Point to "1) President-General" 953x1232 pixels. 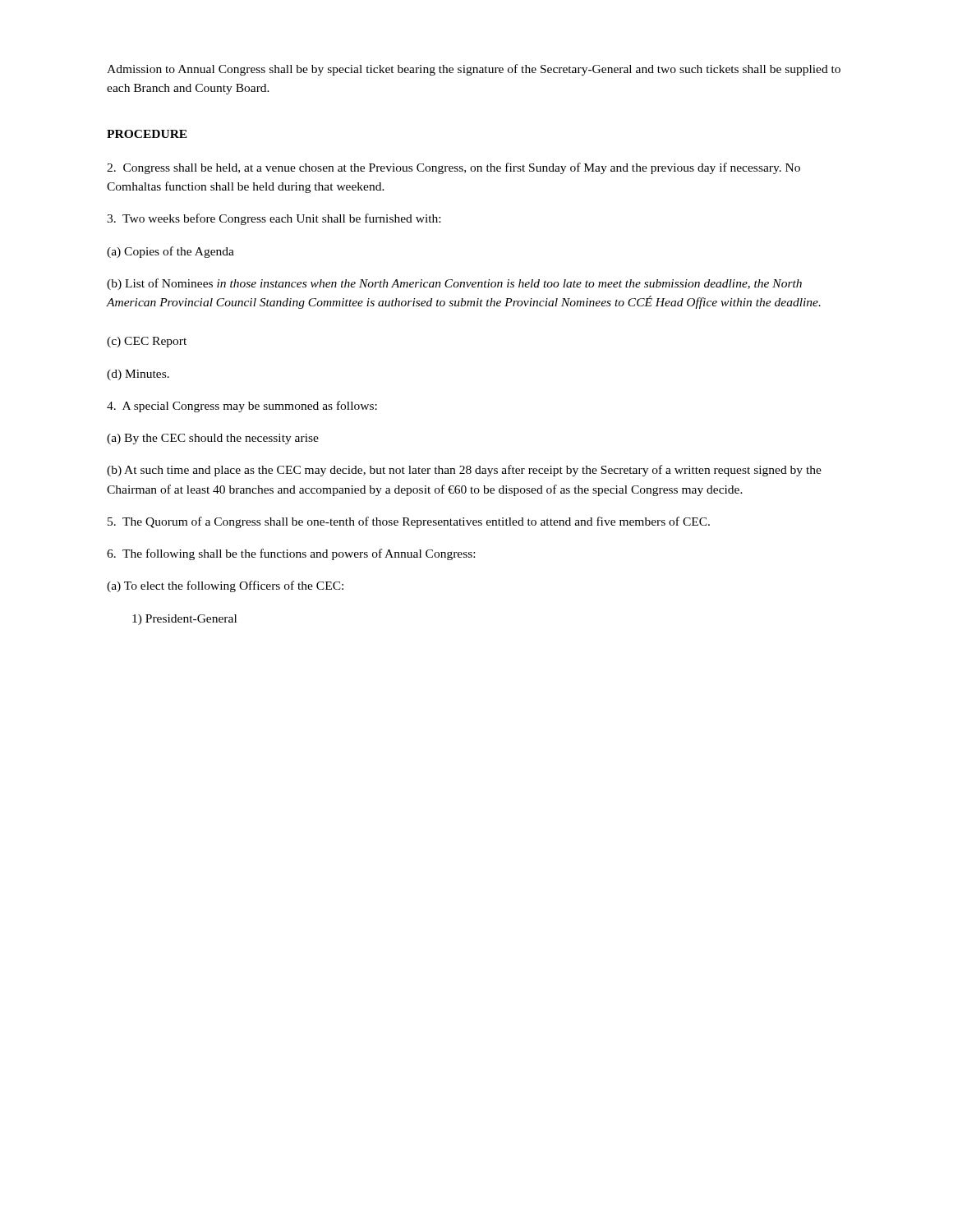click(x=184, y=618)
